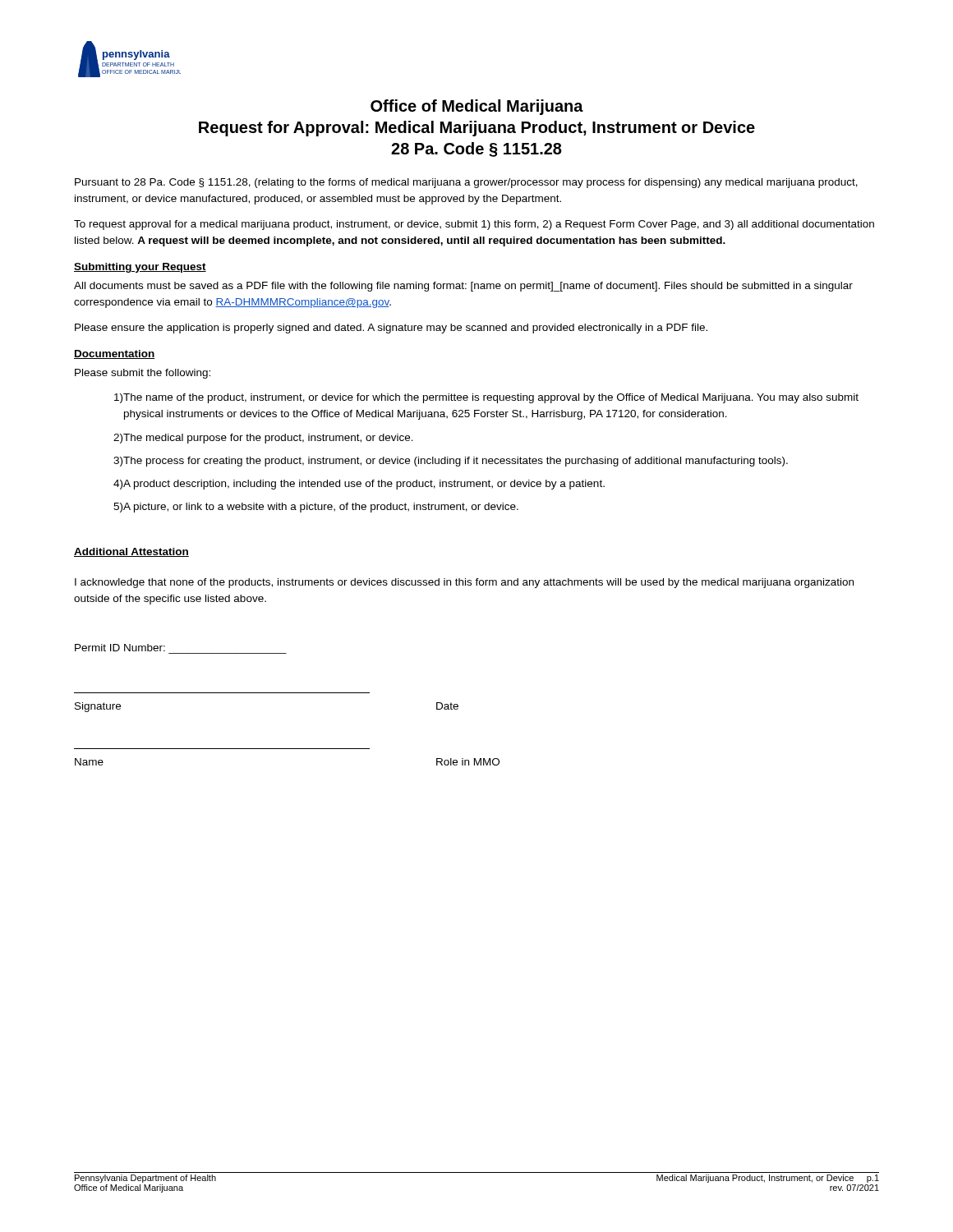Viewport: 953px width, 1232px height.
Task: Locate the block of text that opens with "To request approval for a medical marijuana"
Action: 474,232
